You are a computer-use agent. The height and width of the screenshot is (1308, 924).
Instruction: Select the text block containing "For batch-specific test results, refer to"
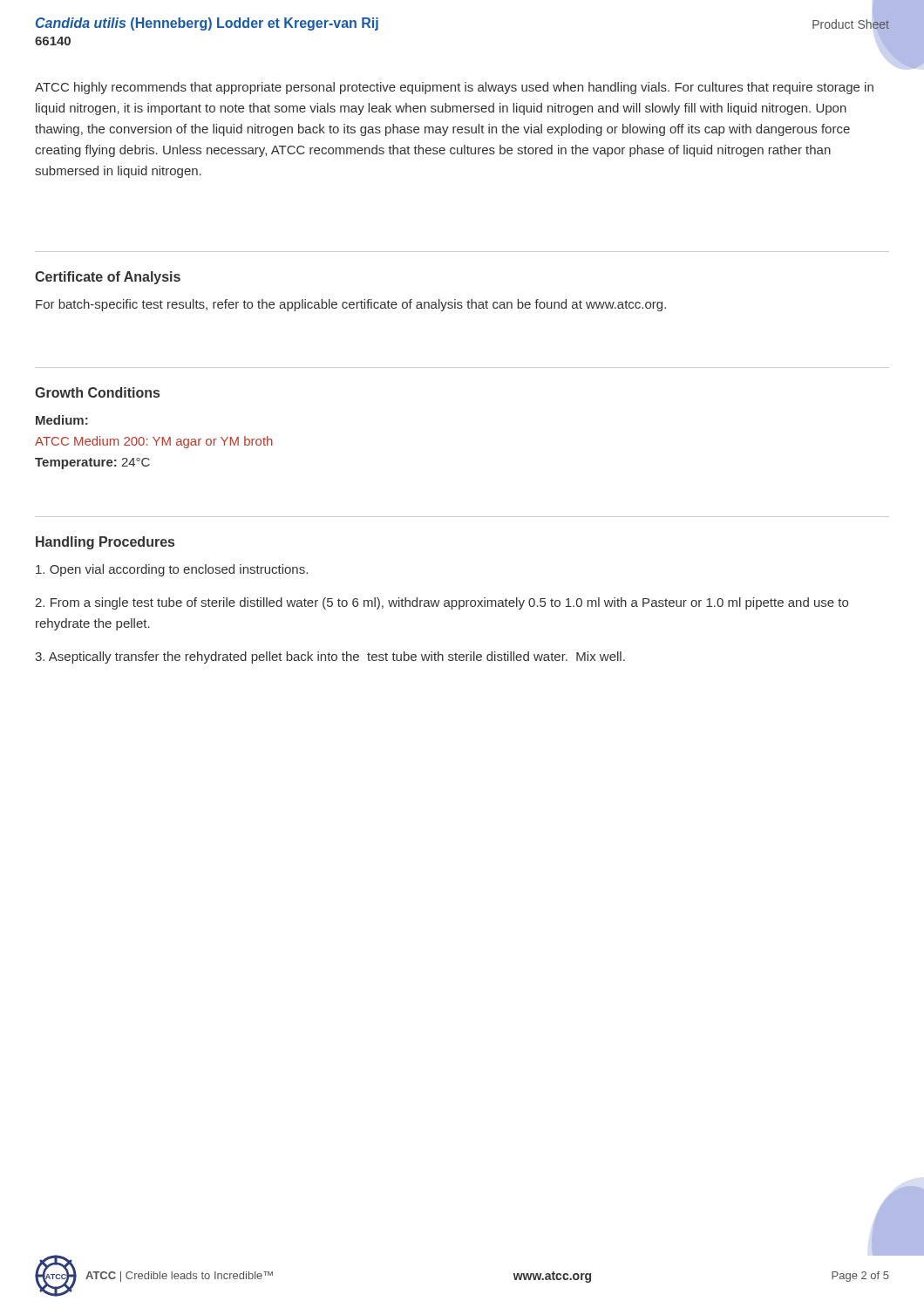351,304
